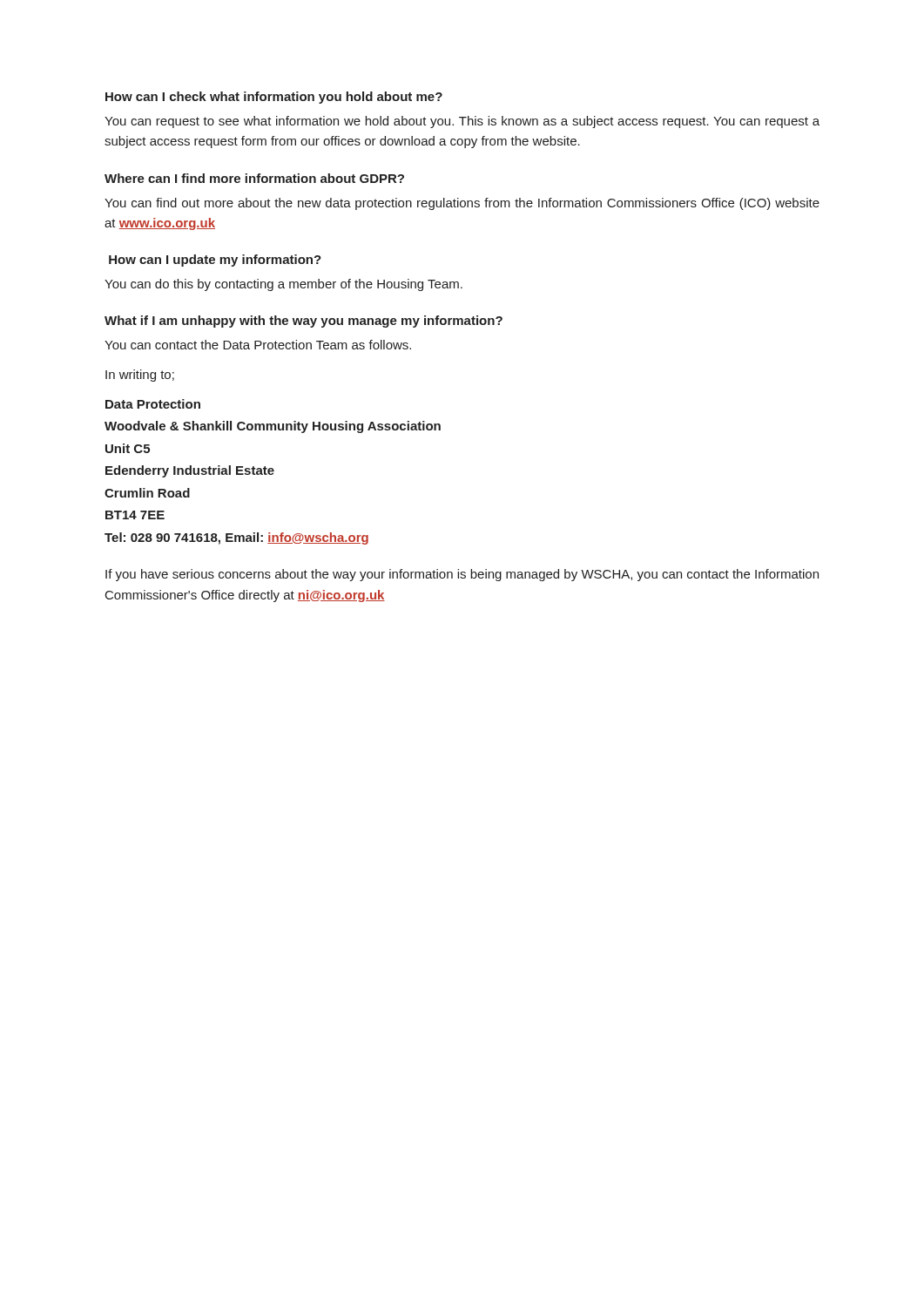Screen dimensions: 1307x924
Task: Select the text with the text "In writing to;"
Action: [140, 374]
